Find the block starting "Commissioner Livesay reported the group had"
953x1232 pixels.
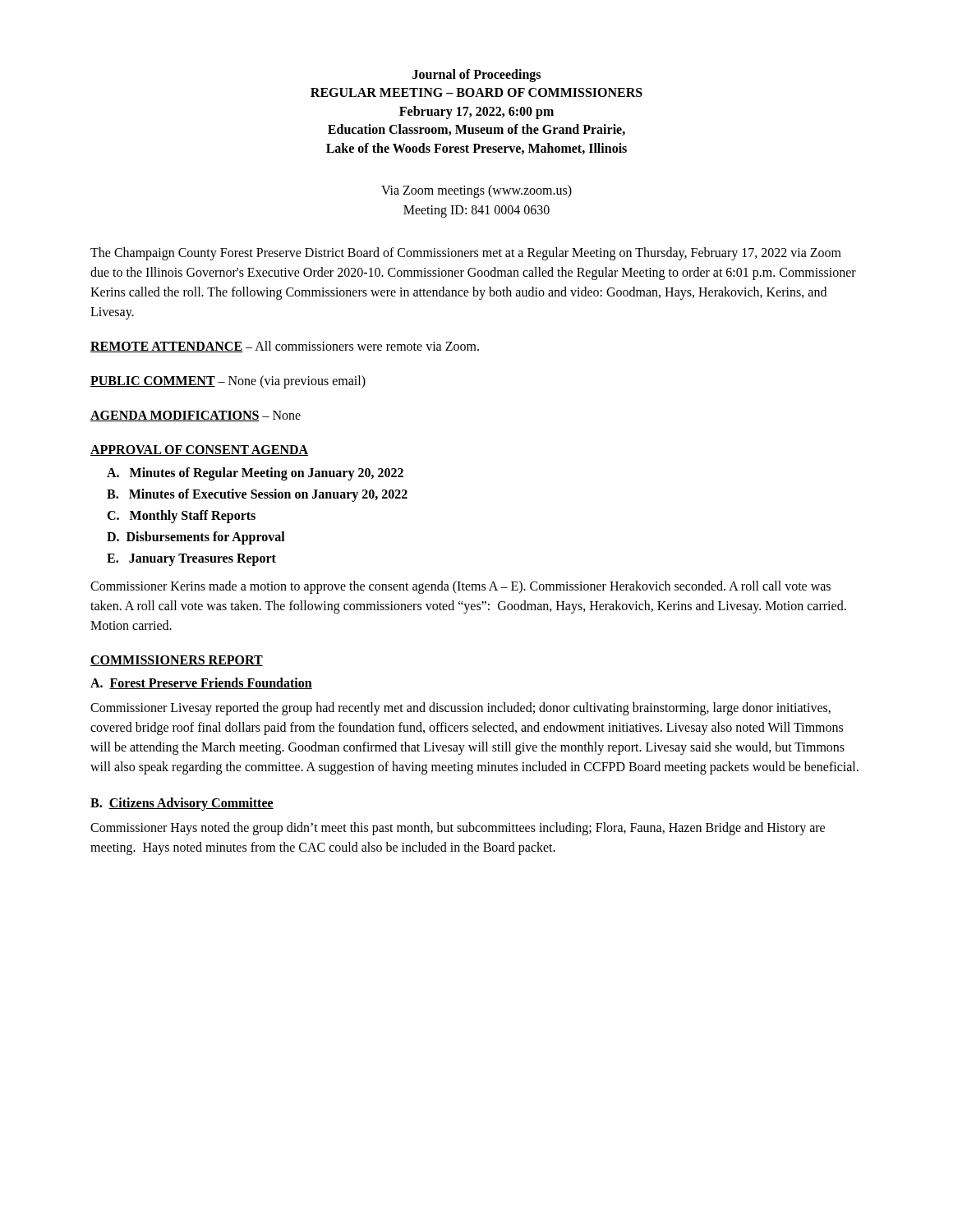click(x=475, y=737)
